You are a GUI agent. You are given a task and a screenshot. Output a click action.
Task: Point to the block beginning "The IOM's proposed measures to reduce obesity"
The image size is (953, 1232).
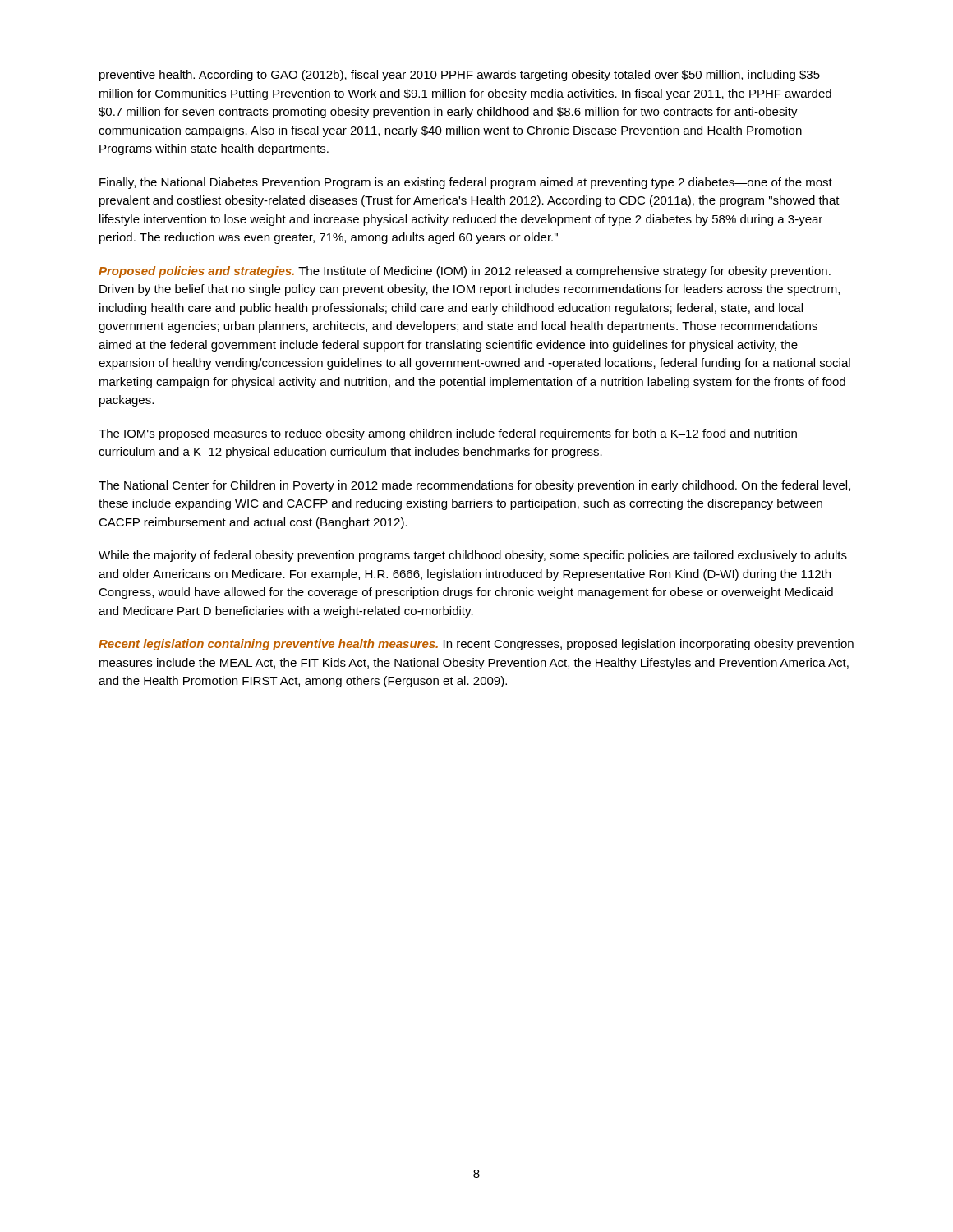click(448, 442)
